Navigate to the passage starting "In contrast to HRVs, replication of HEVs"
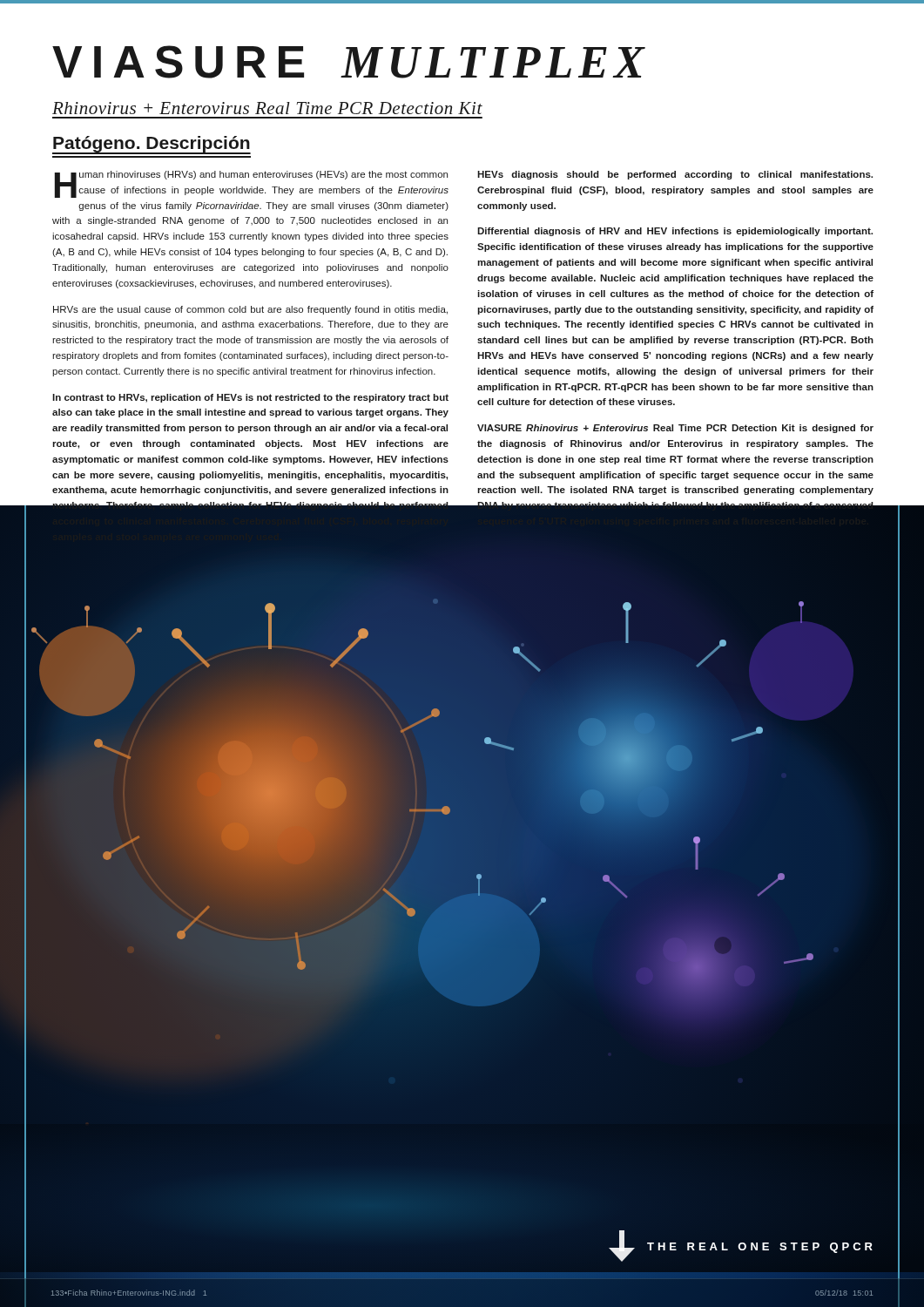924x1307 pixels. tap(250, 467)
